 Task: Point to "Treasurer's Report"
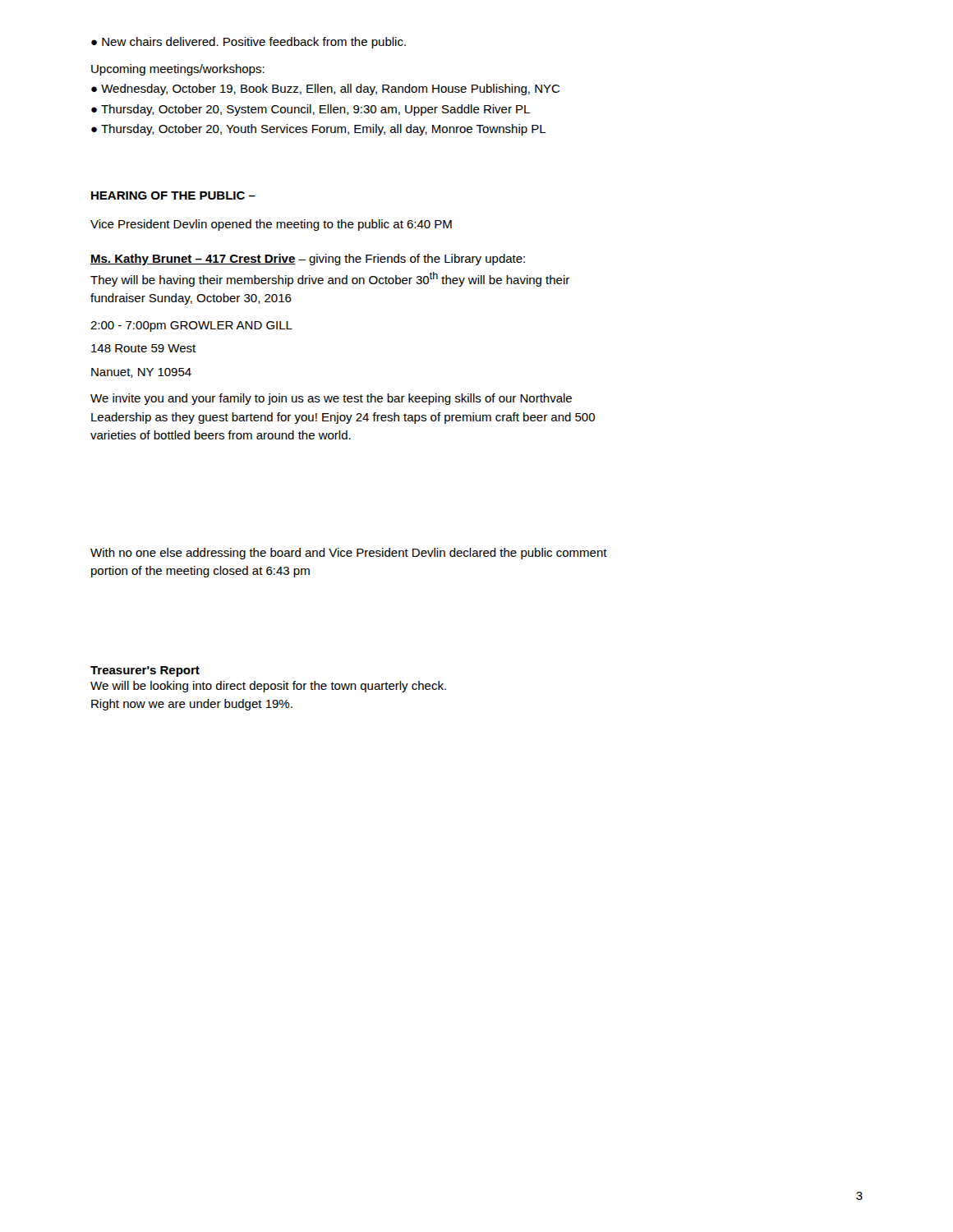pos(145,669)
